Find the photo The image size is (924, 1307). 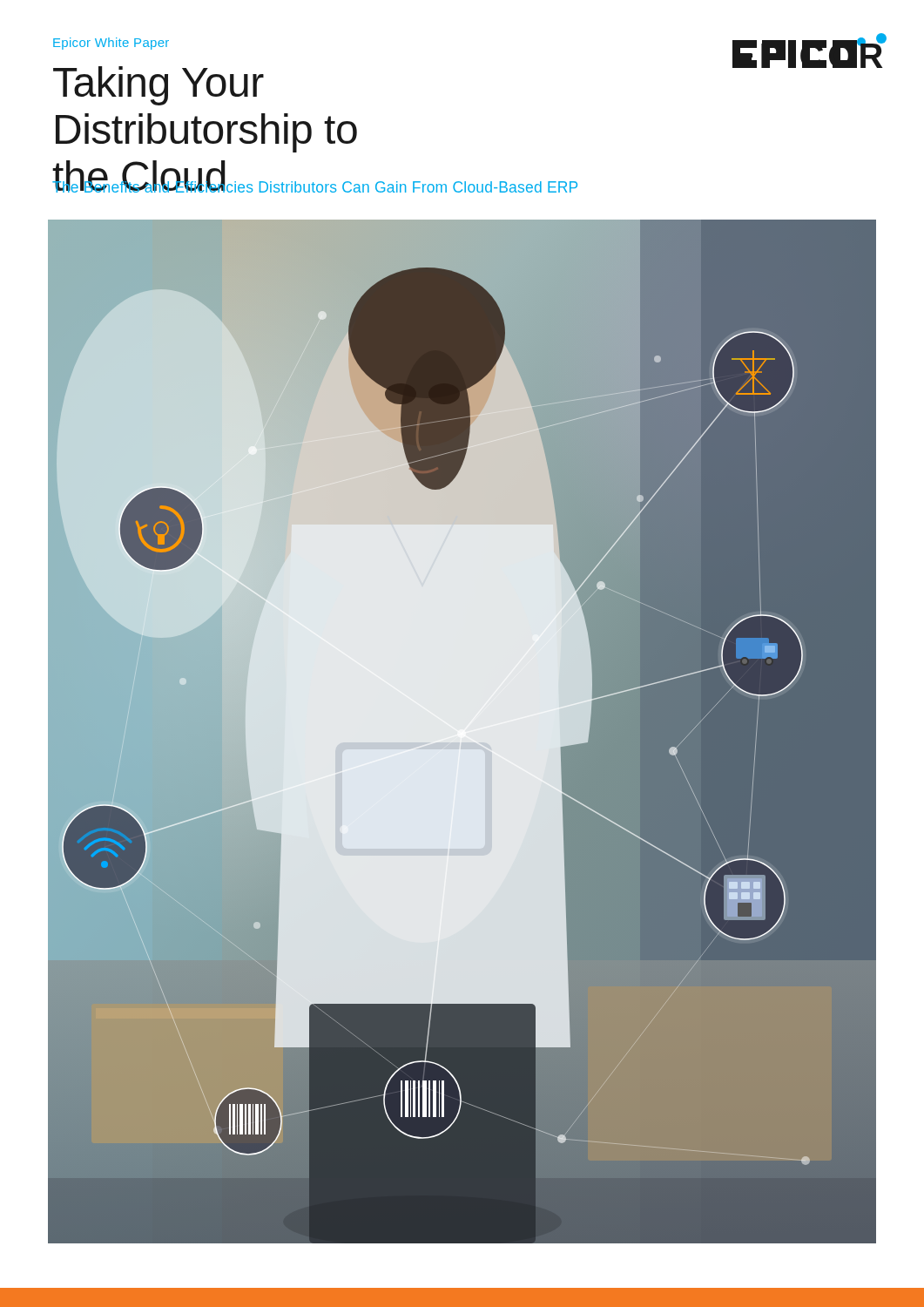462,731
